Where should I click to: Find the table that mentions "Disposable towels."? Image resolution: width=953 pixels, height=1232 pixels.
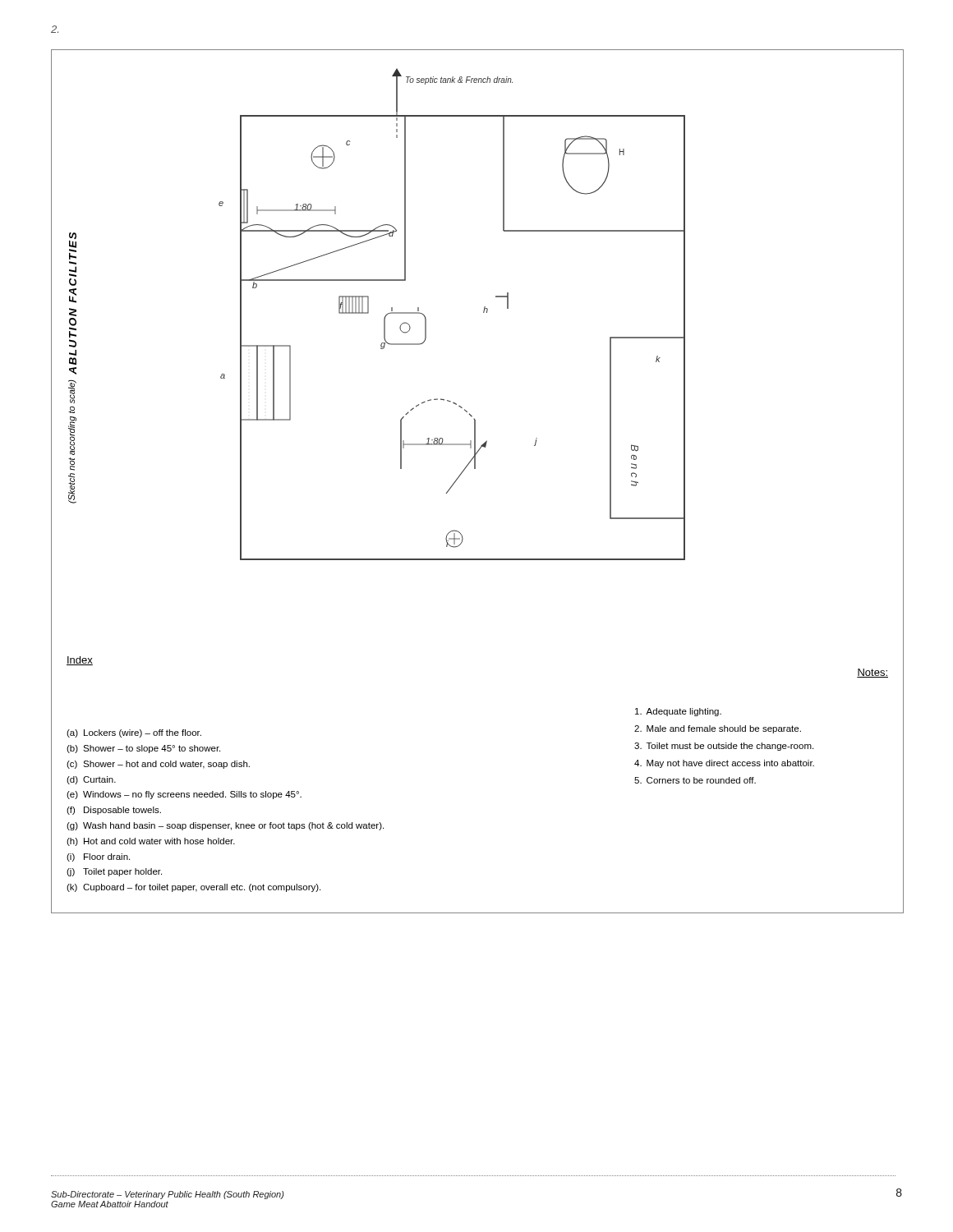coord(251,811)
